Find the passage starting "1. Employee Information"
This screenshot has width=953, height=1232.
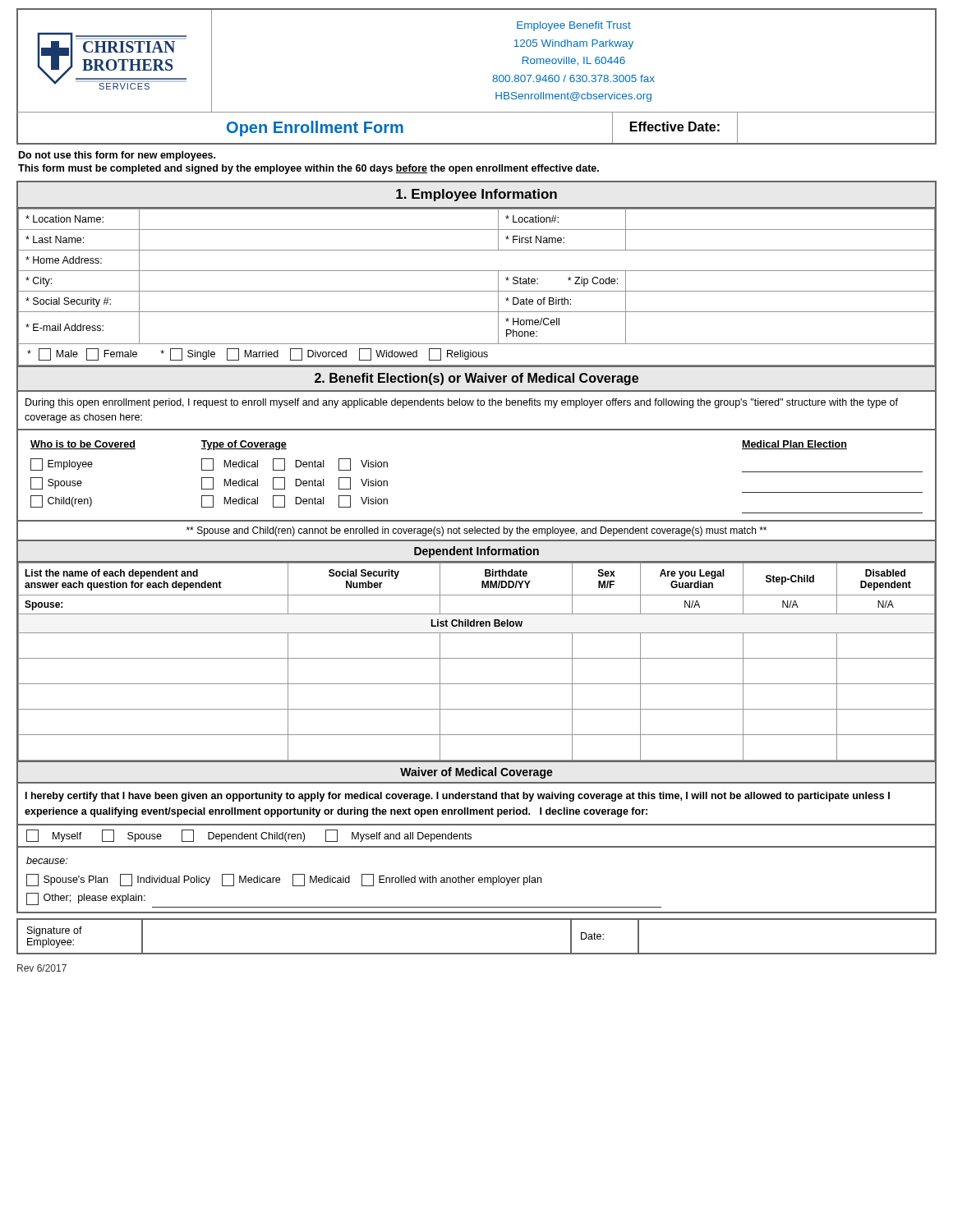[x=476, y=194]
